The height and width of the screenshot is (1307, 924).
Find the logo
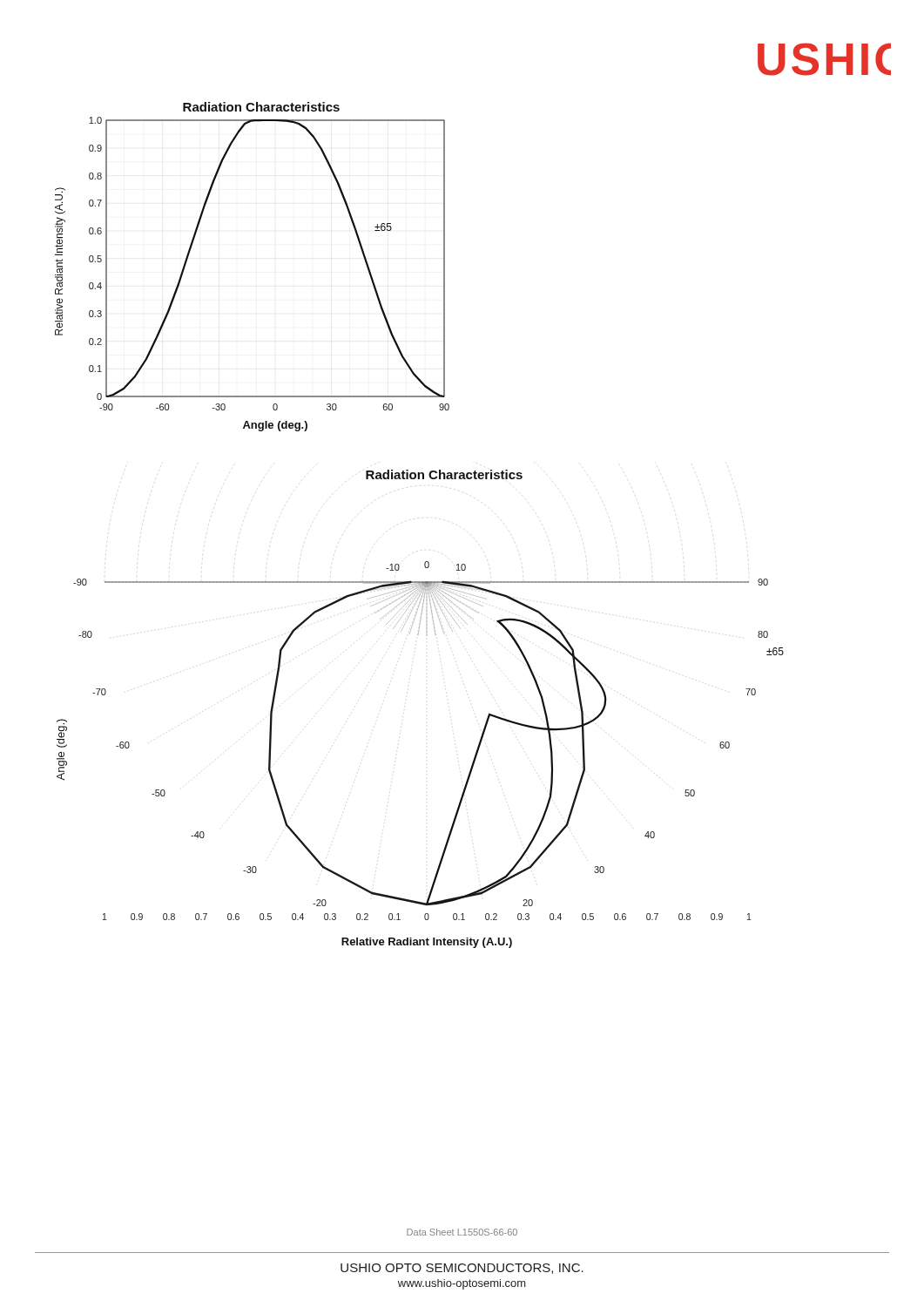click(x=821, y=56)
